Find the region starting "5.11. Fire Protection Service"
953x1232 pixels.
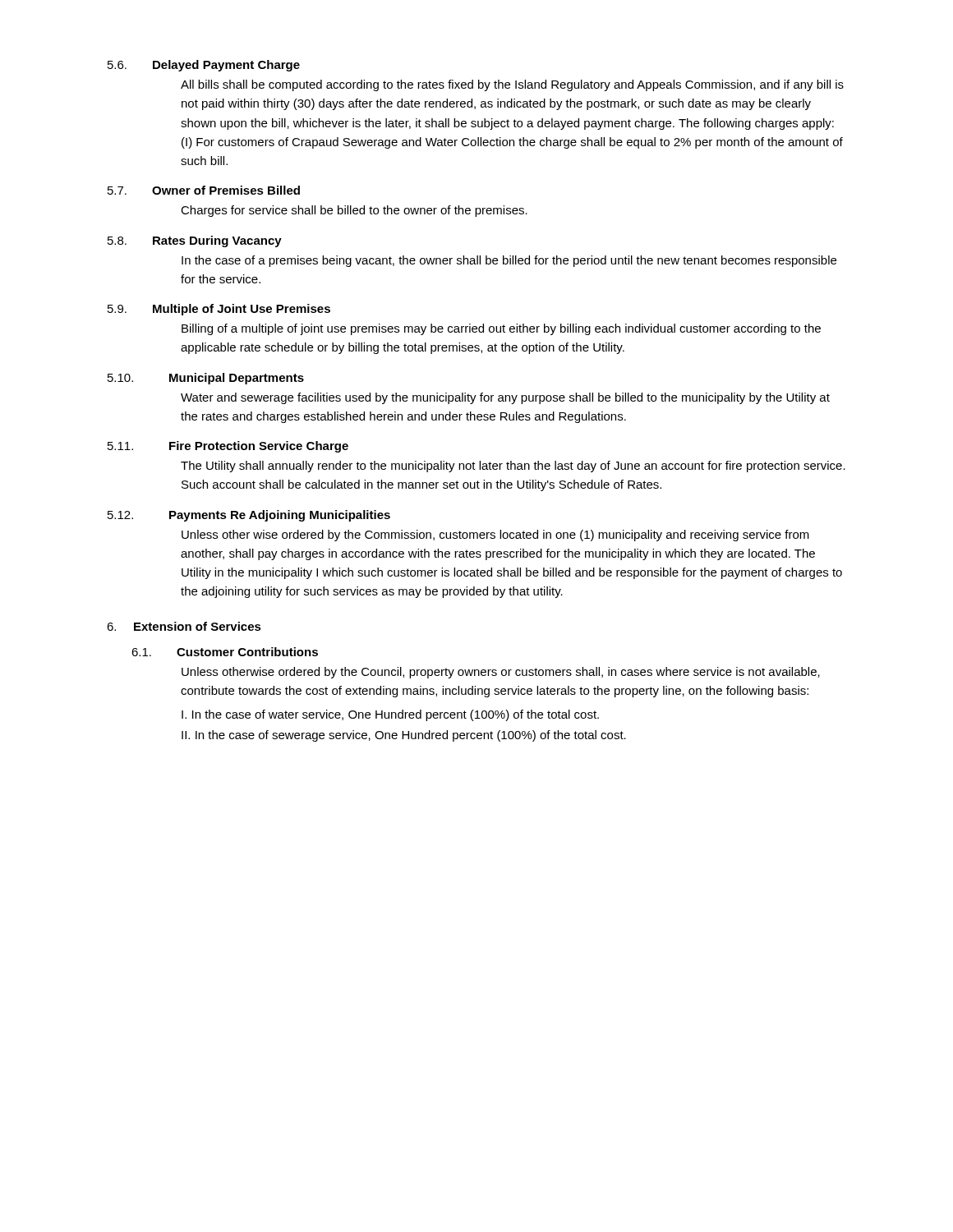[228, 446]
